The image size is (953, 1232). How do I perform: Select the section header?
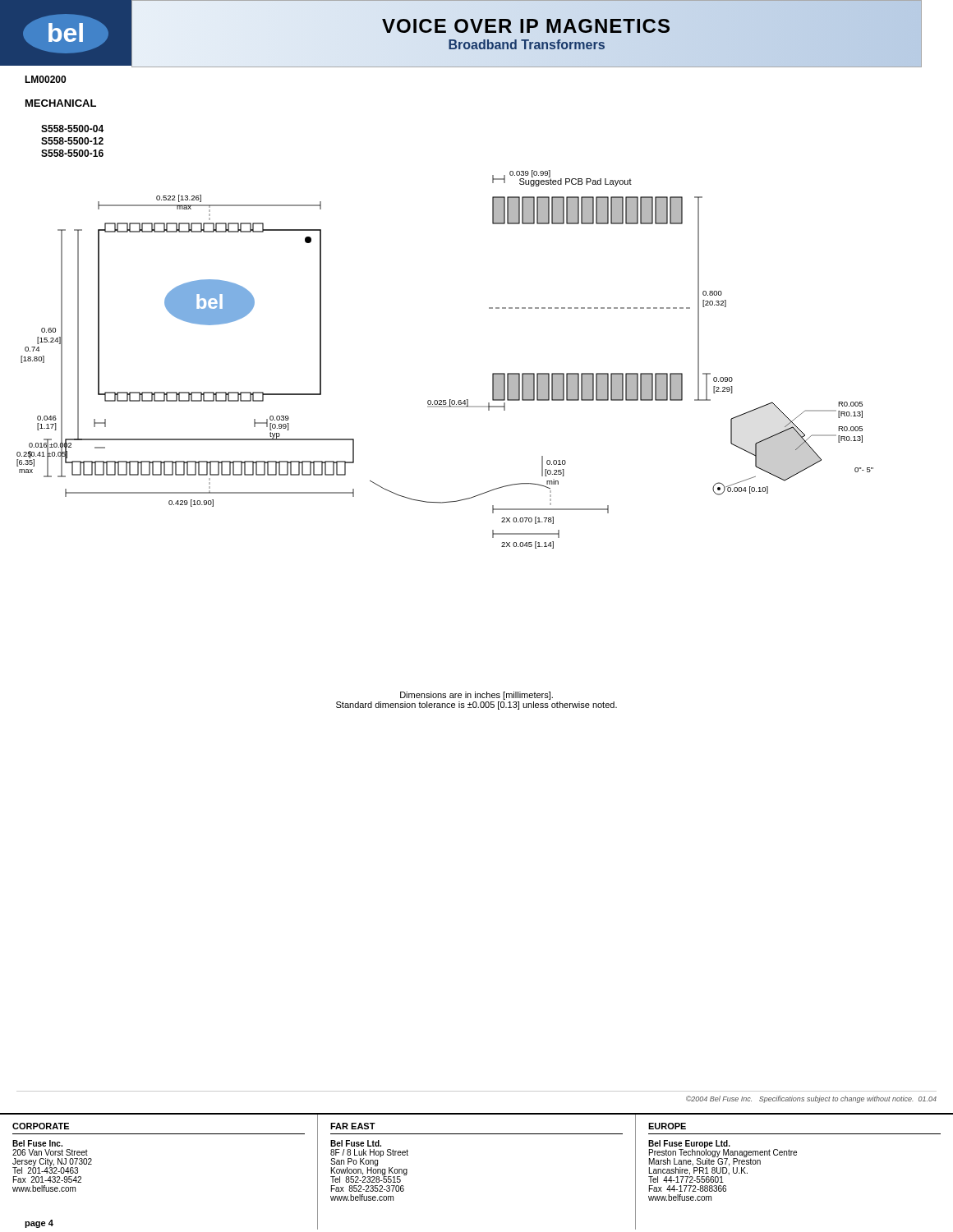61,103
